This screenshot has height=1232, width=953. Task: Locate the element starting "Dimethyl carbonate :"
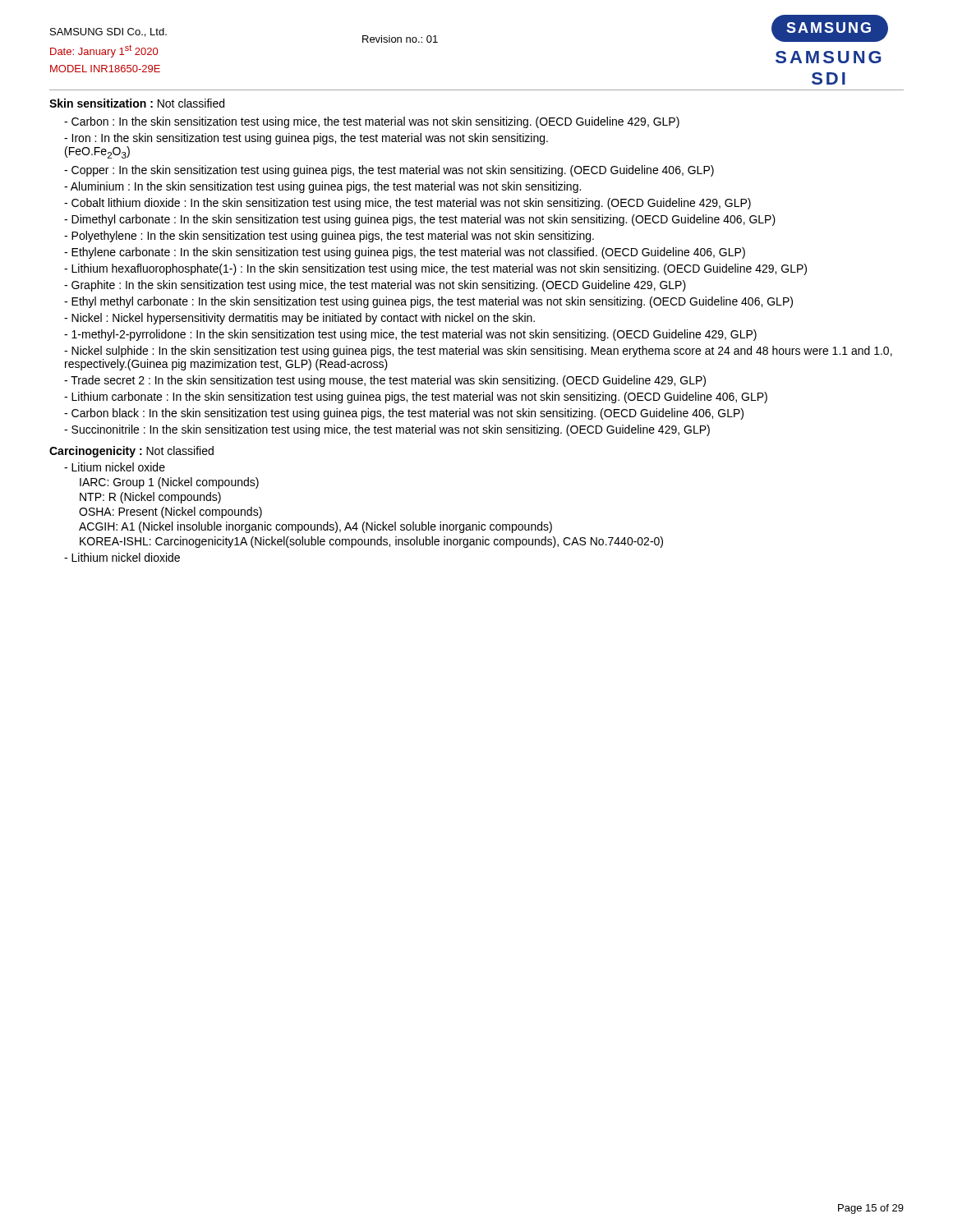(420, 219)
